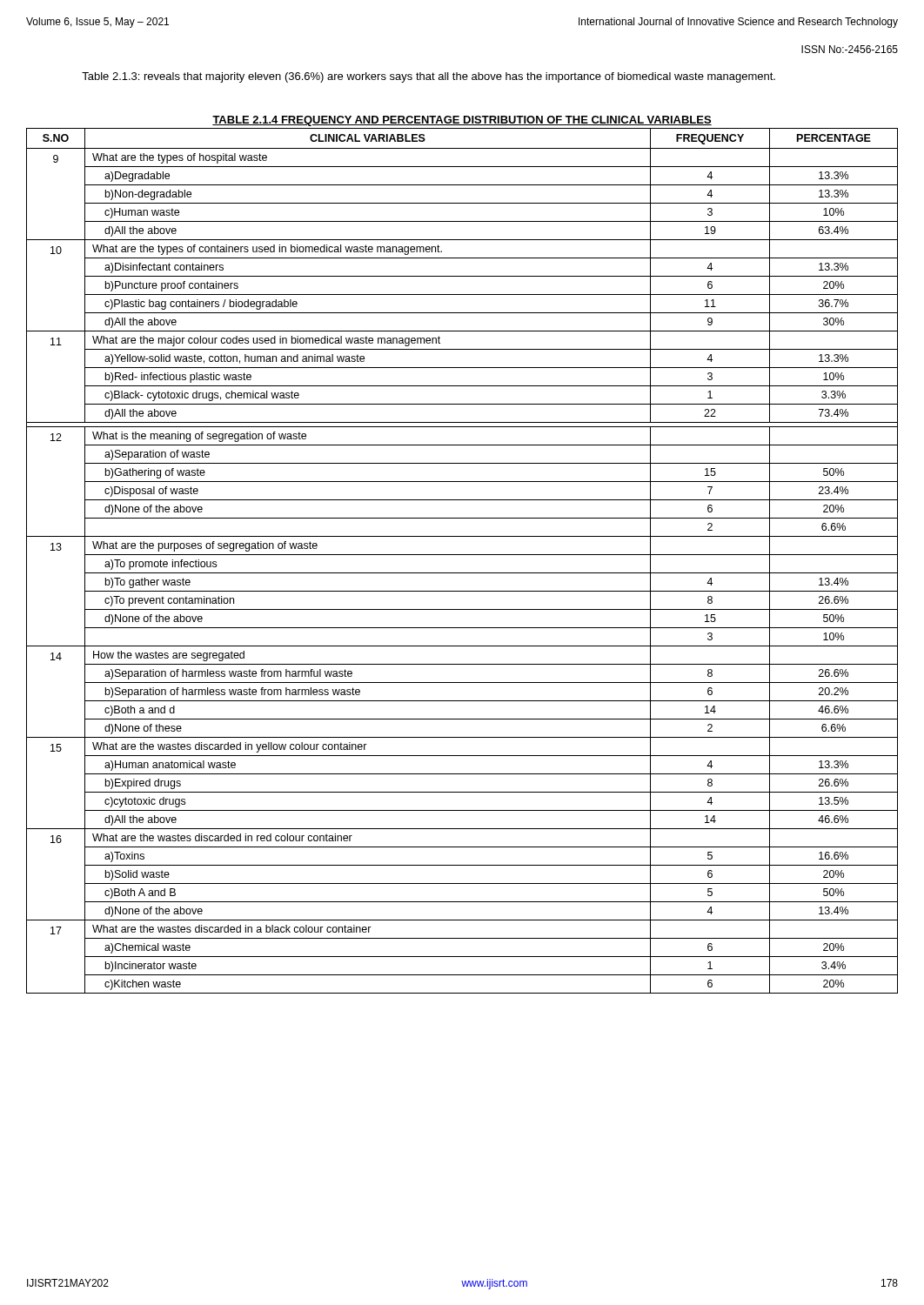The width and height of the screenshot is (924, 1305).
Task: Click on the text block that says "Table 2.1.3: reveals that majority eleven"
Action: (x=423, y=76)
